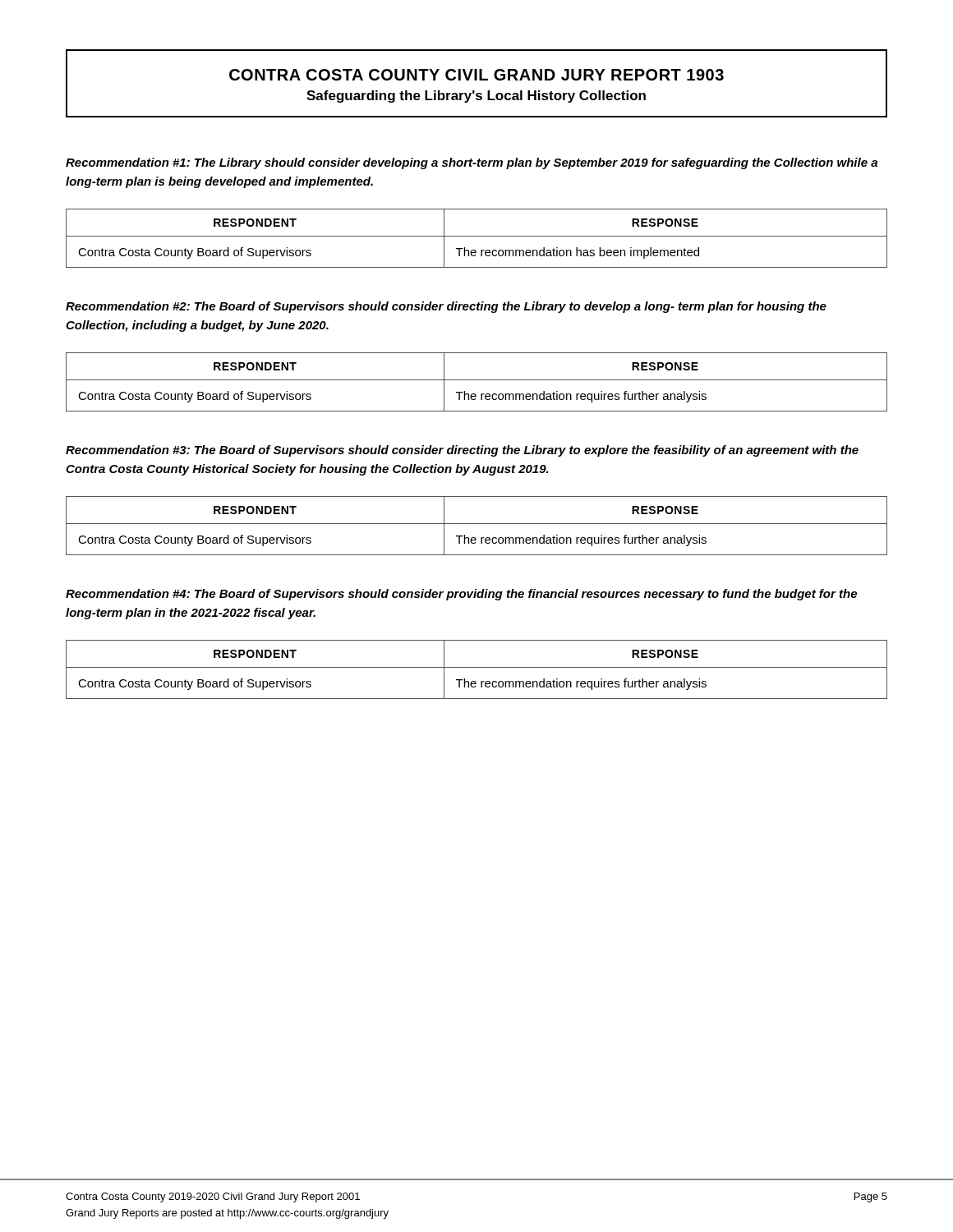Find the table that mentions "The recommendation has been"
Screen dimensions: 1232x953
point(476,238)
